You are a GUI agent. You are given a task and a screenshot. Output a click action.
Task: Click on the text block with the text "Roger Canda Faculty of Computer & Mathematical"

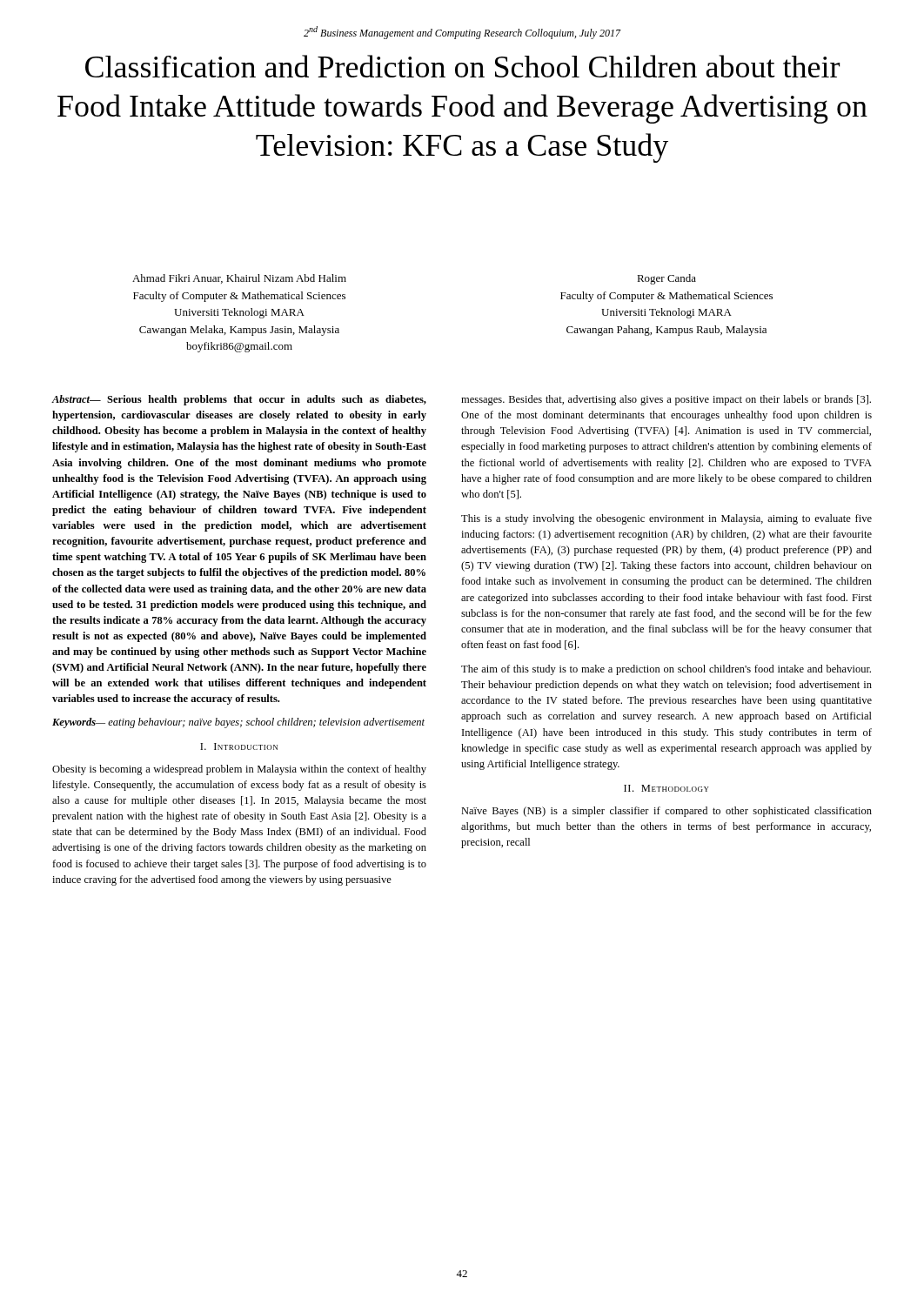click(666, 303)
